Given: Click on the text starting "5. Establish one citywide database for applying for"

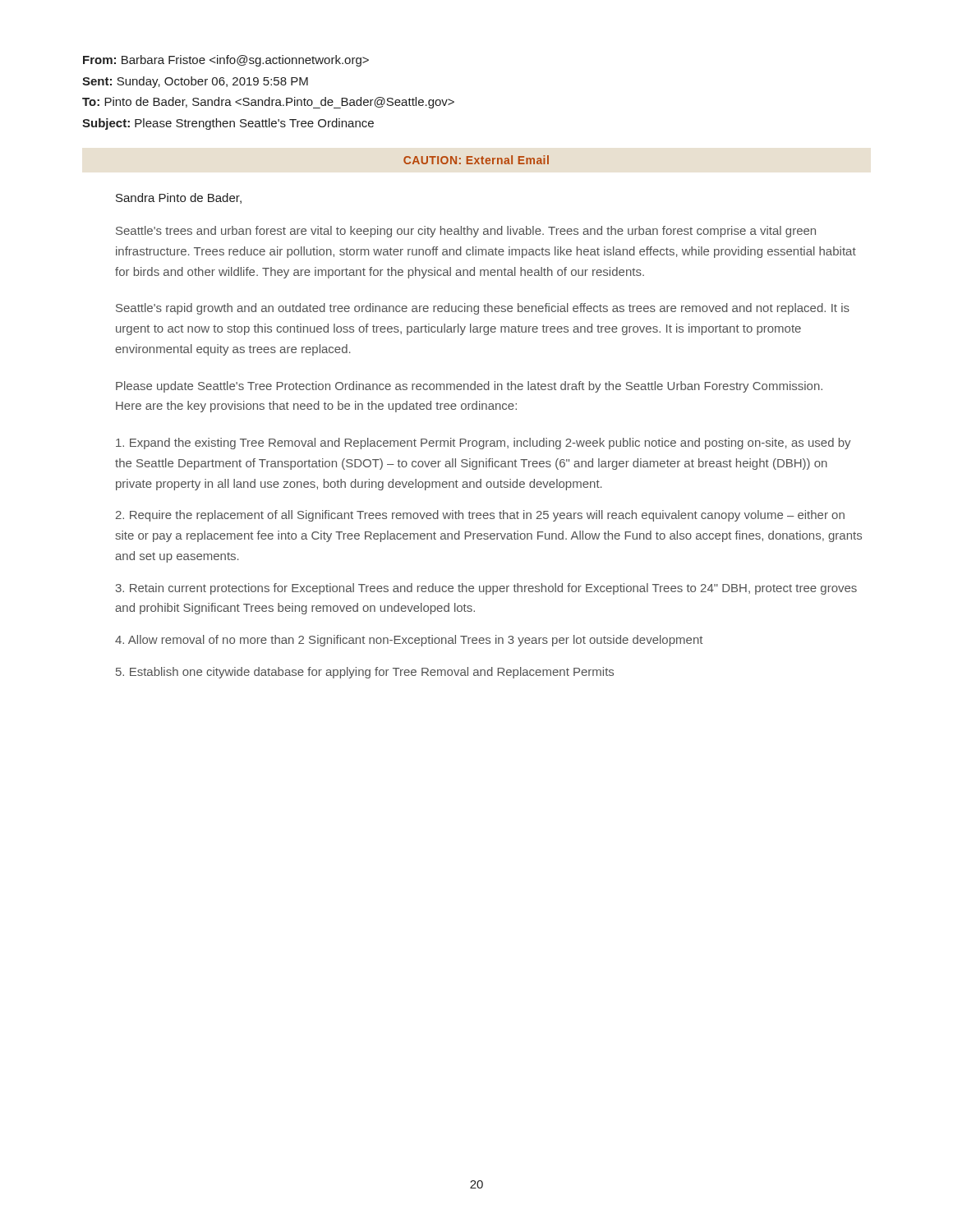Looking at the screenshot, I should point(365,671).
